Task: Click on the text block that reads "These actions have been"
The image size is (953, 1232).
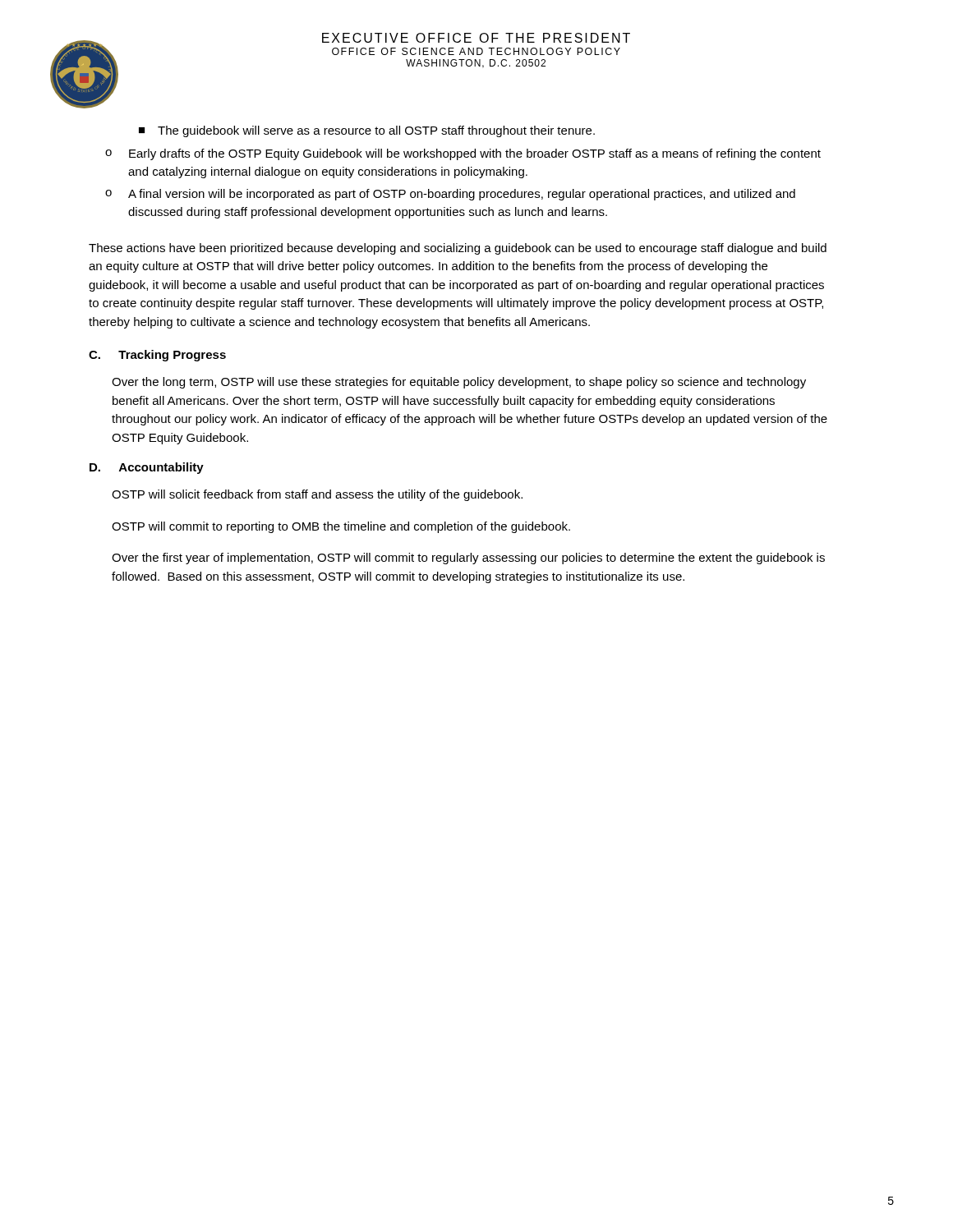Action: [x=458, y=284]
